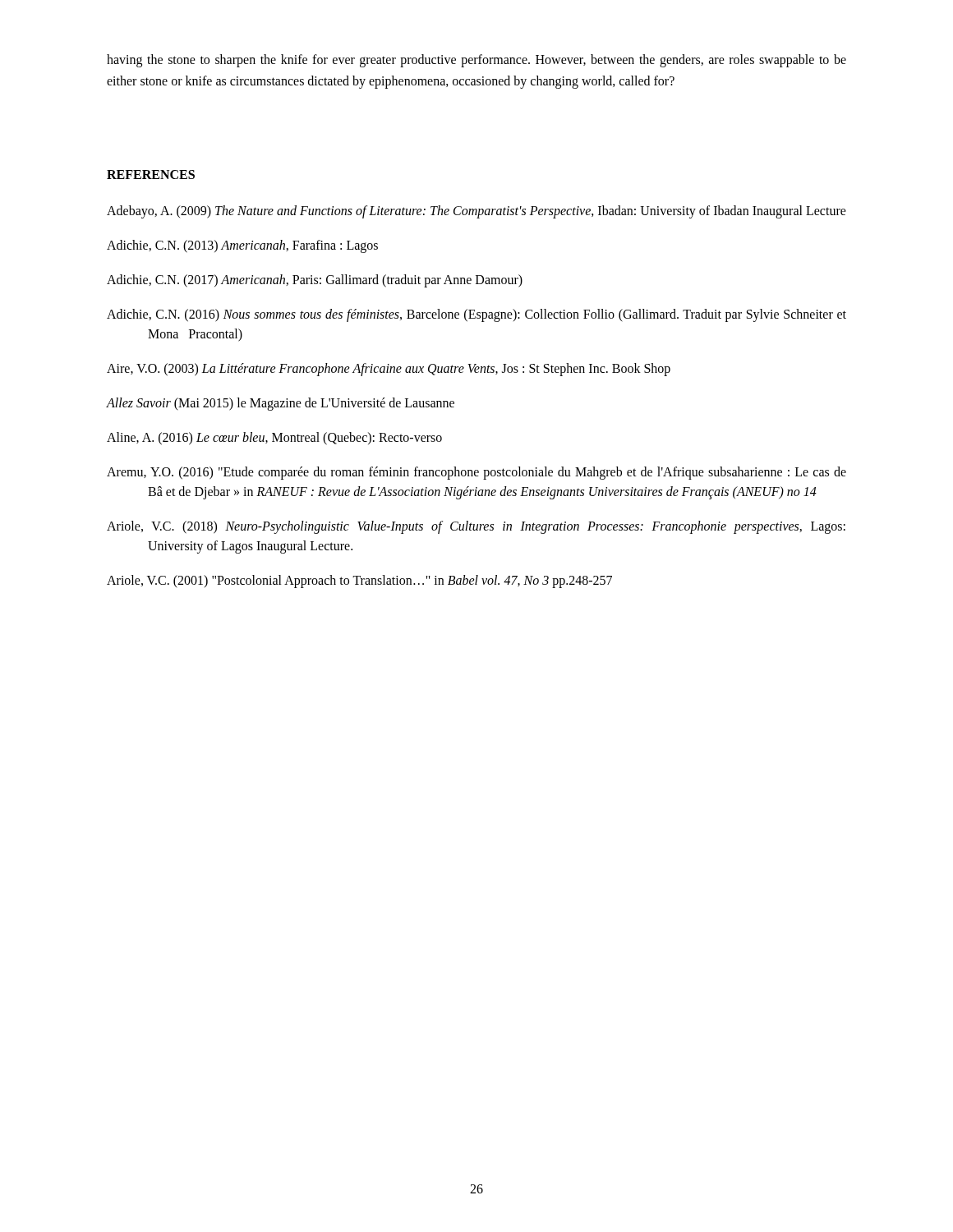The height and width of the screenshot is (1232, 953).
Task: Locate the passage starting "Aline, A. (2016) Le cœur"
Action: [x=275, y=438]
